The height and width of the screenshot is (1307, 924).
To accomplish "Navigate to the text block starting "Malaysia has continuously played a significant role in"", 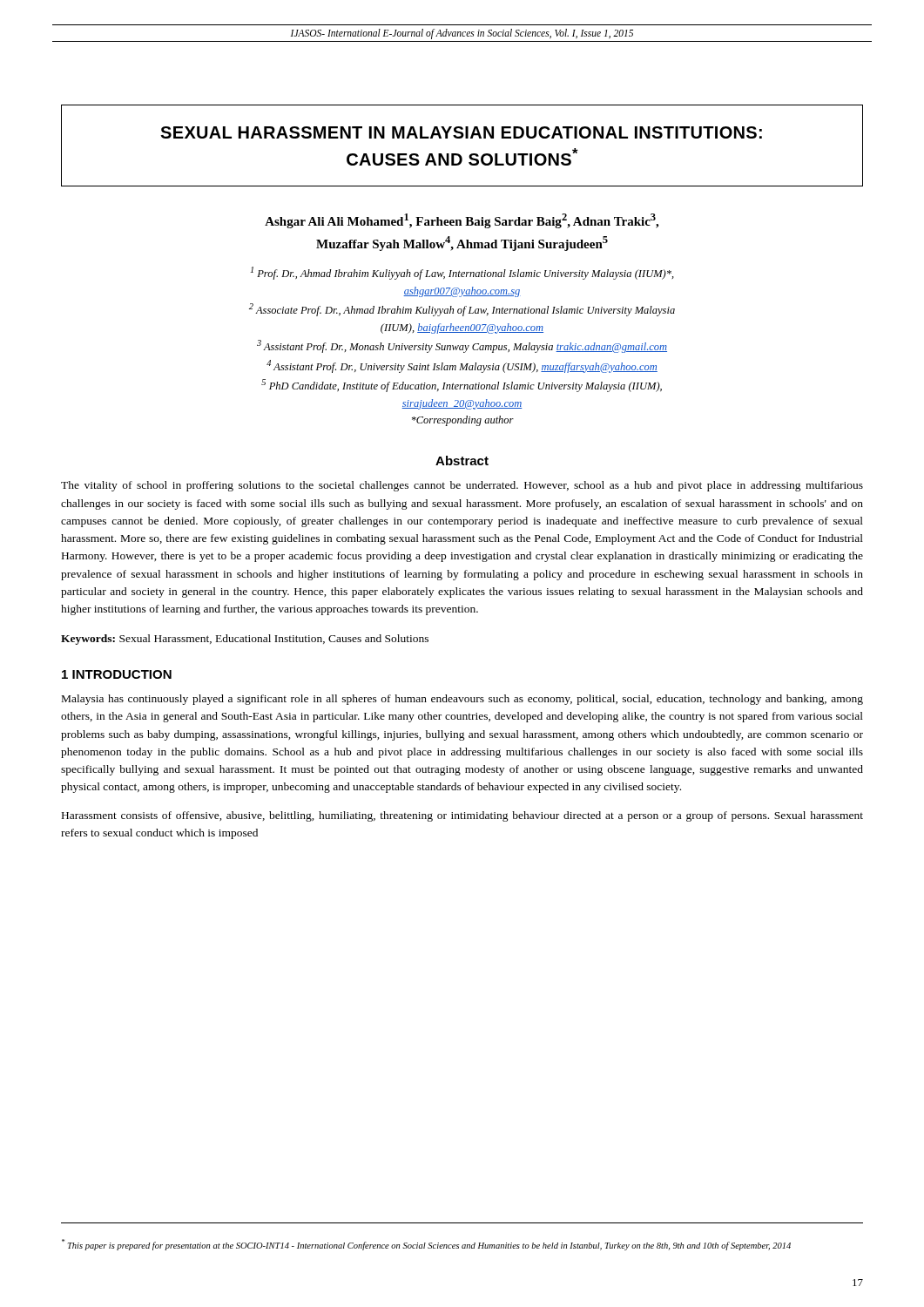I will [462, 743].
